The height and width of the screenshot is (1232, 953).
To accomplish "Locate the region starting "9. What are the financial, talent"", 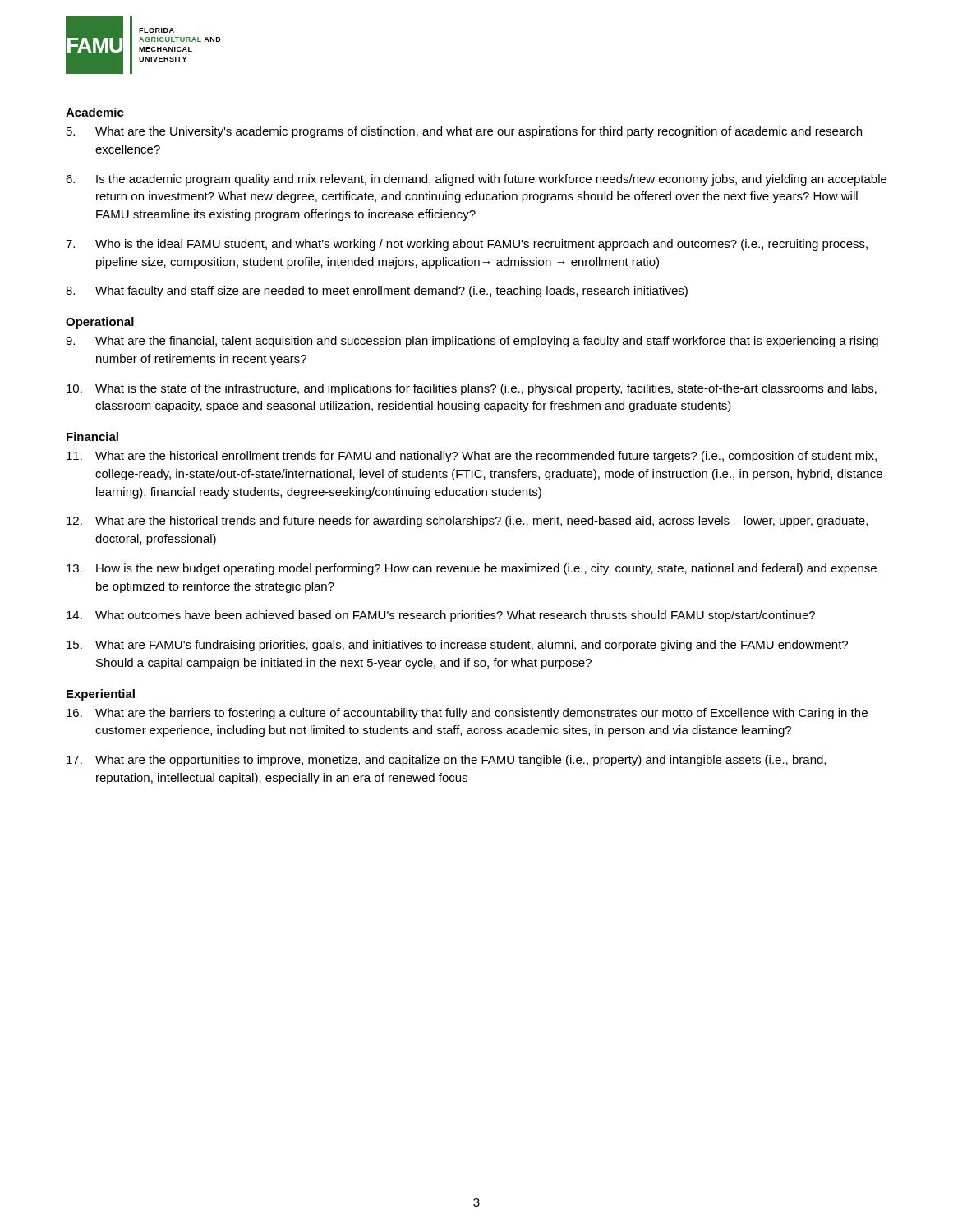I will click(x=476, y=350).
